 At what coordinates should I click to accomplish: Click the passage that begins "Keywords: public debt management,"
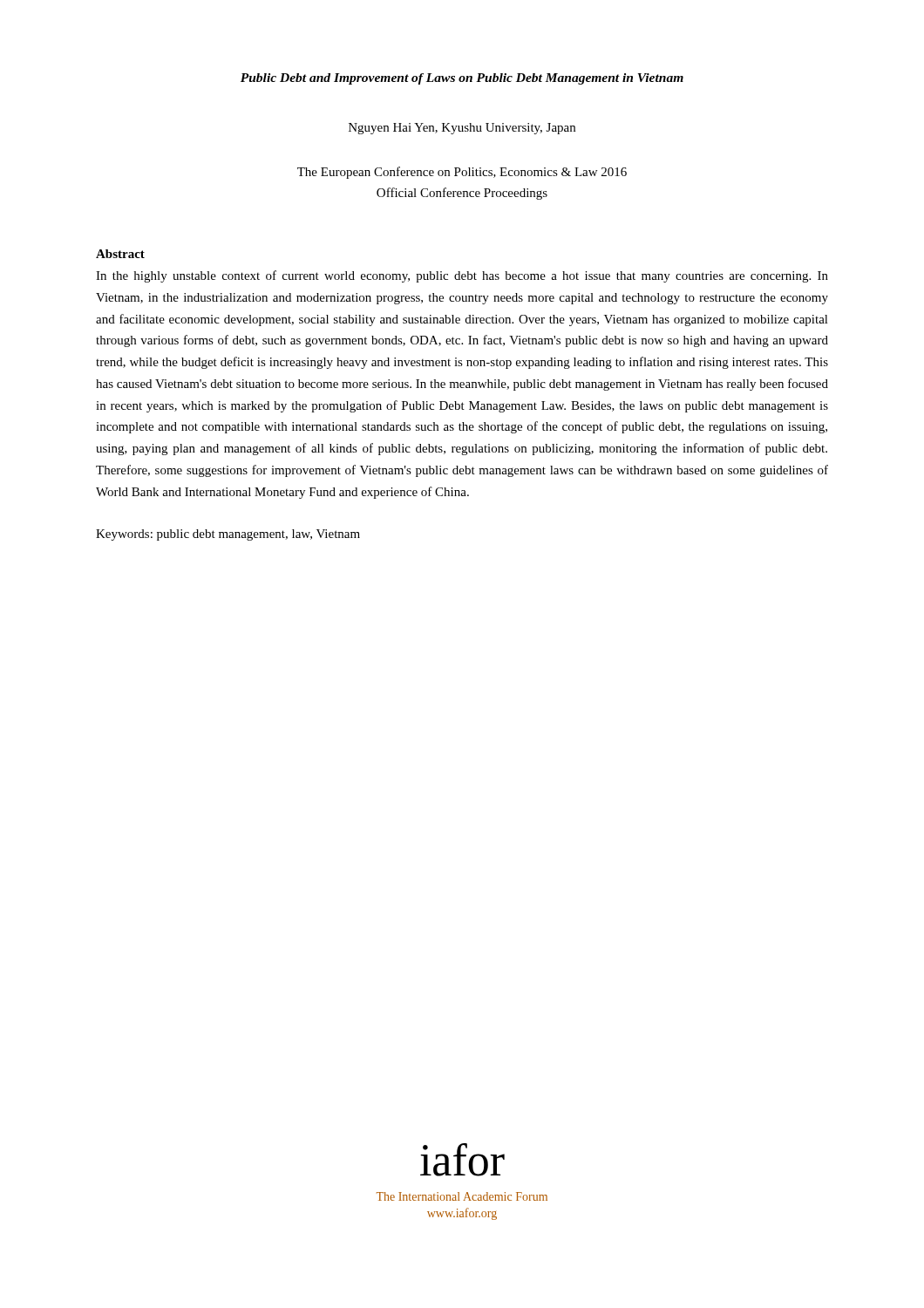pyautogui.click(x=228, y=534)
